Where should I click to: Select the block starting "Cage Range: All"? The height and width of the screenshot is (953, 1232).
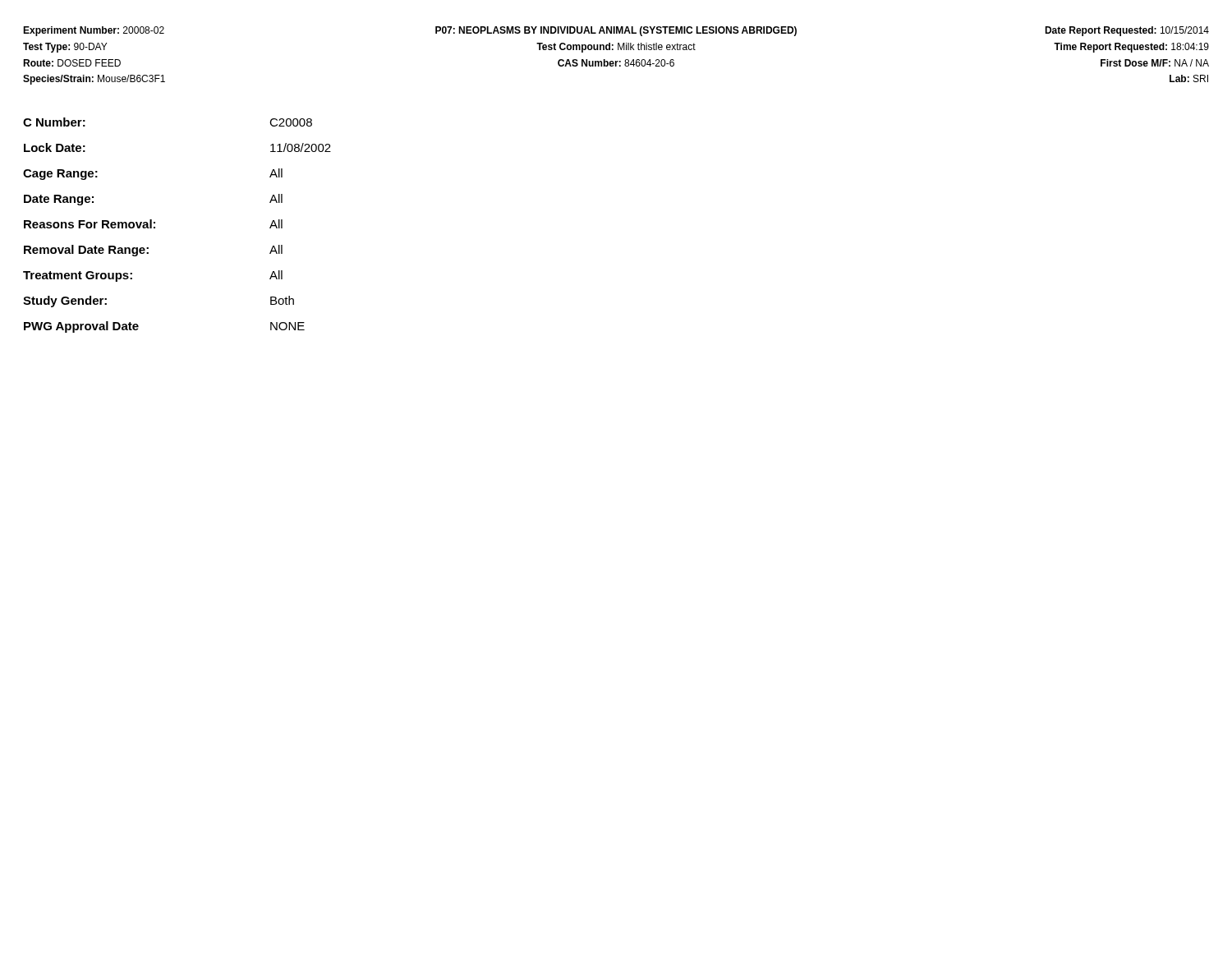point(60,174)
